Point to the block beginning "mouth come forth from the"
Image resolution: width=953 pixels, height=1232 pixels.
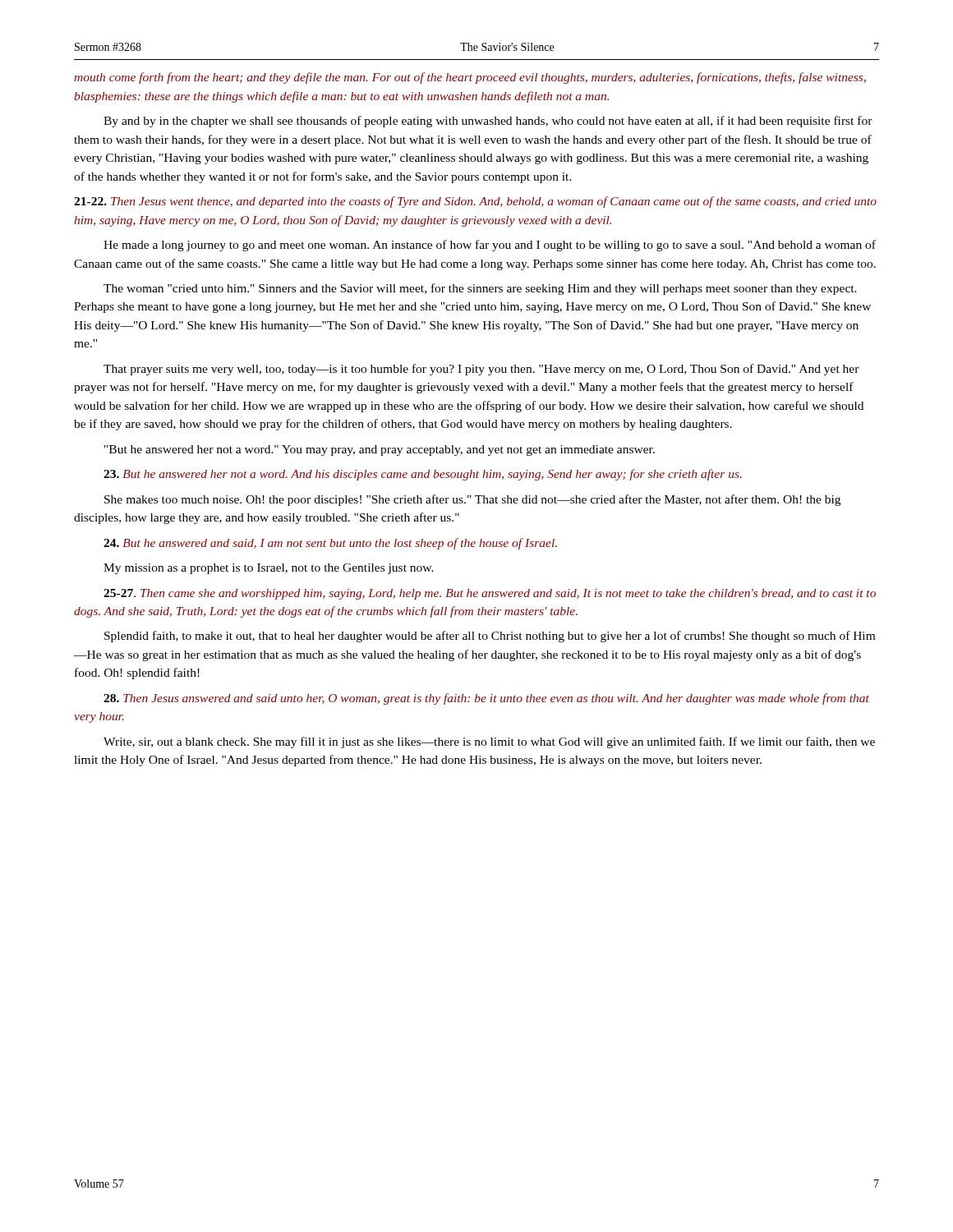pos(476,87)
